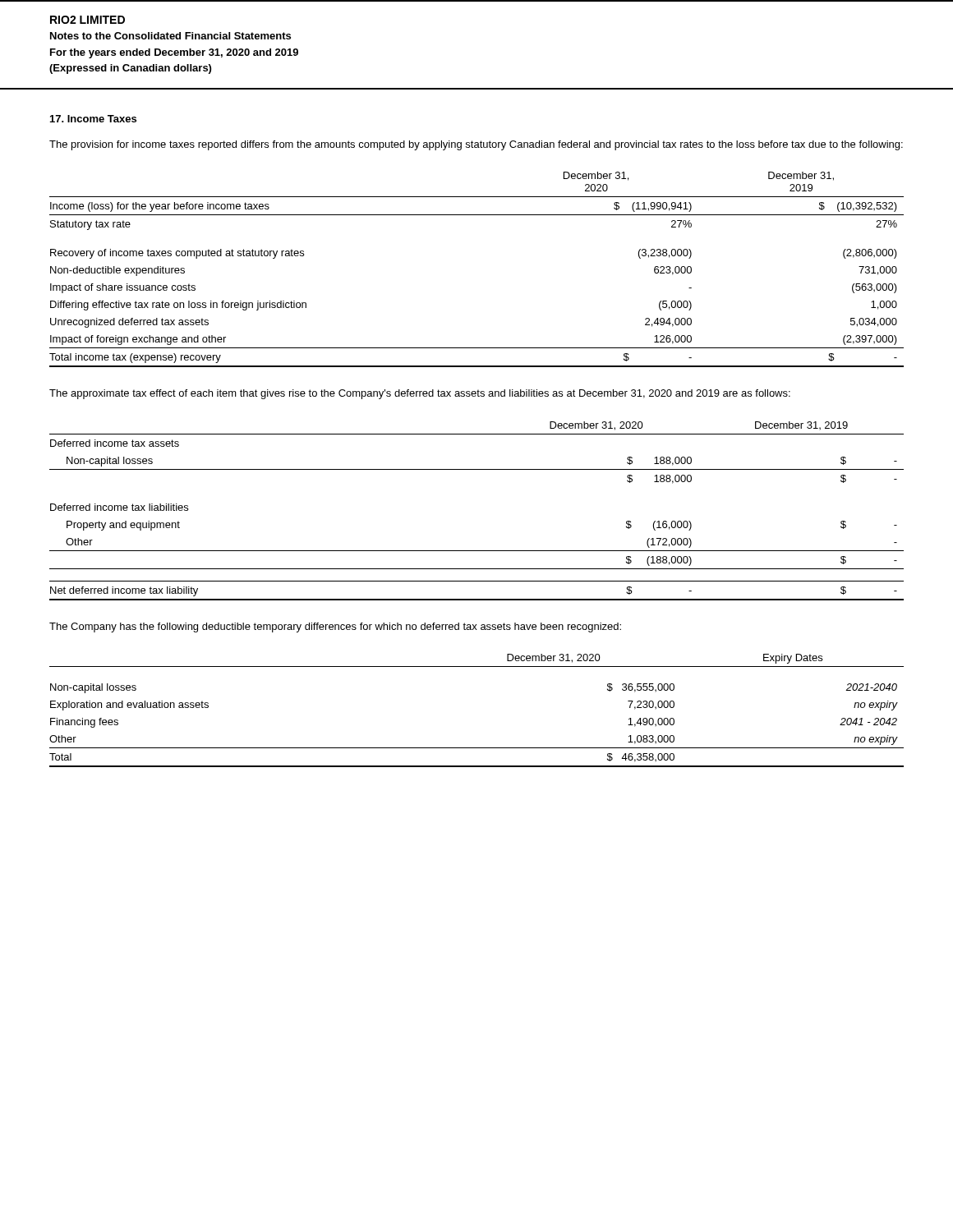The width and height of the screenshot is (953, 1232).
Task: Navigate to the text block starting "The Company has the following"
Action: [336, 626]
